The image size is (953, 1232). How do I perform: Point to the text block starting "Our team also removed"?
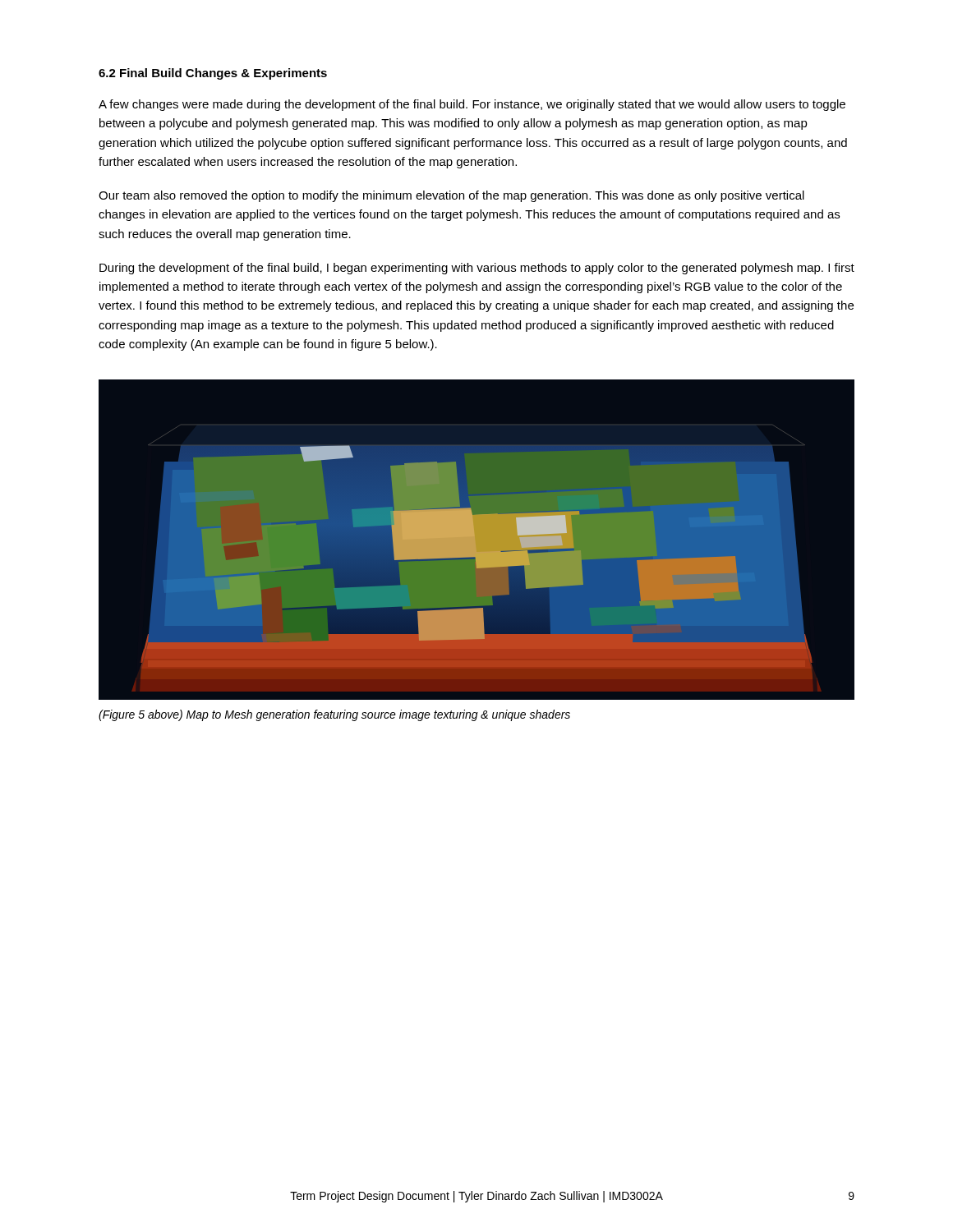click(x=469, y=214)
